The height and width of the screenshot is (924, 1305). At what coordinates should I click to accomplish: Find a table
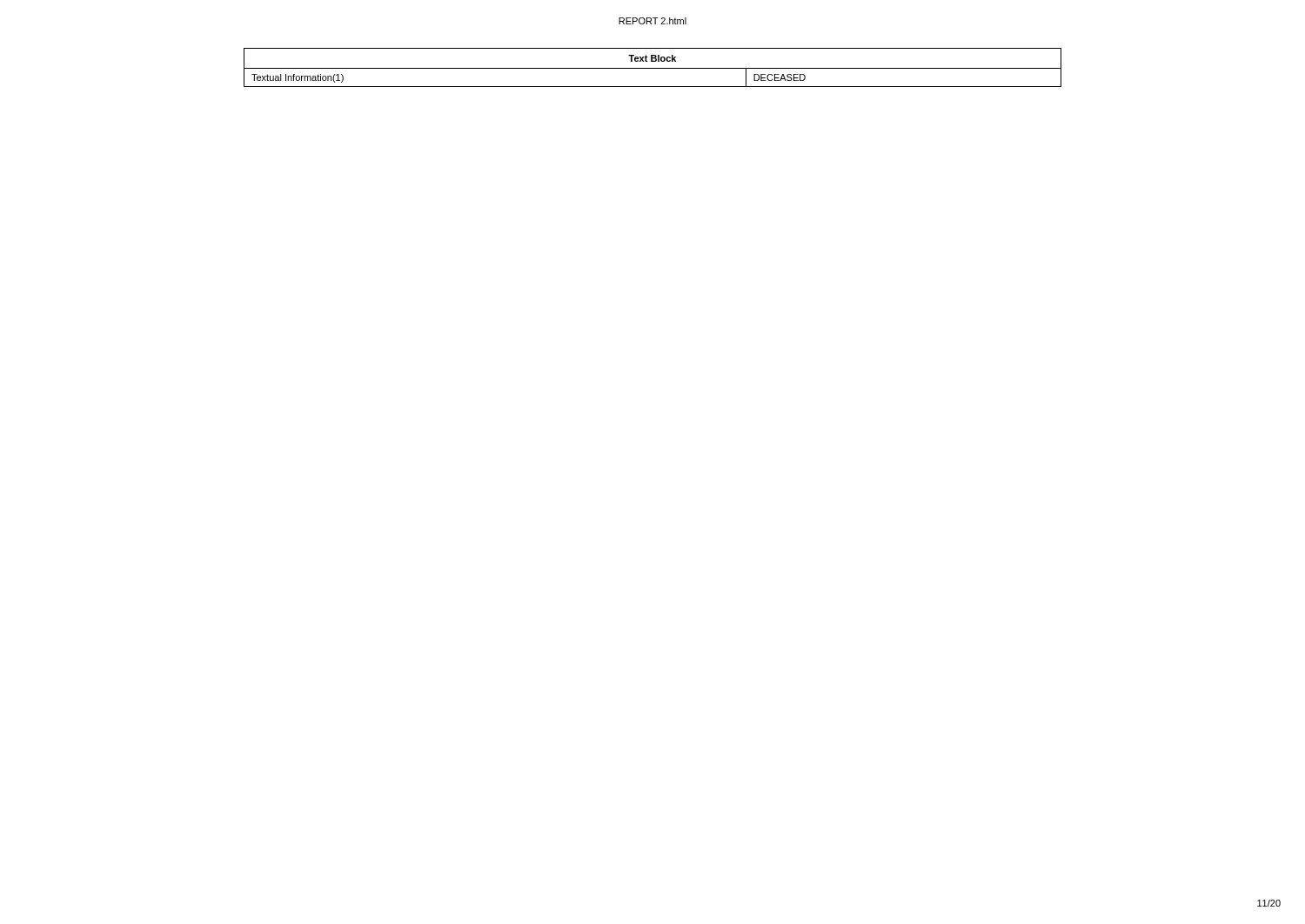(652, 67)
